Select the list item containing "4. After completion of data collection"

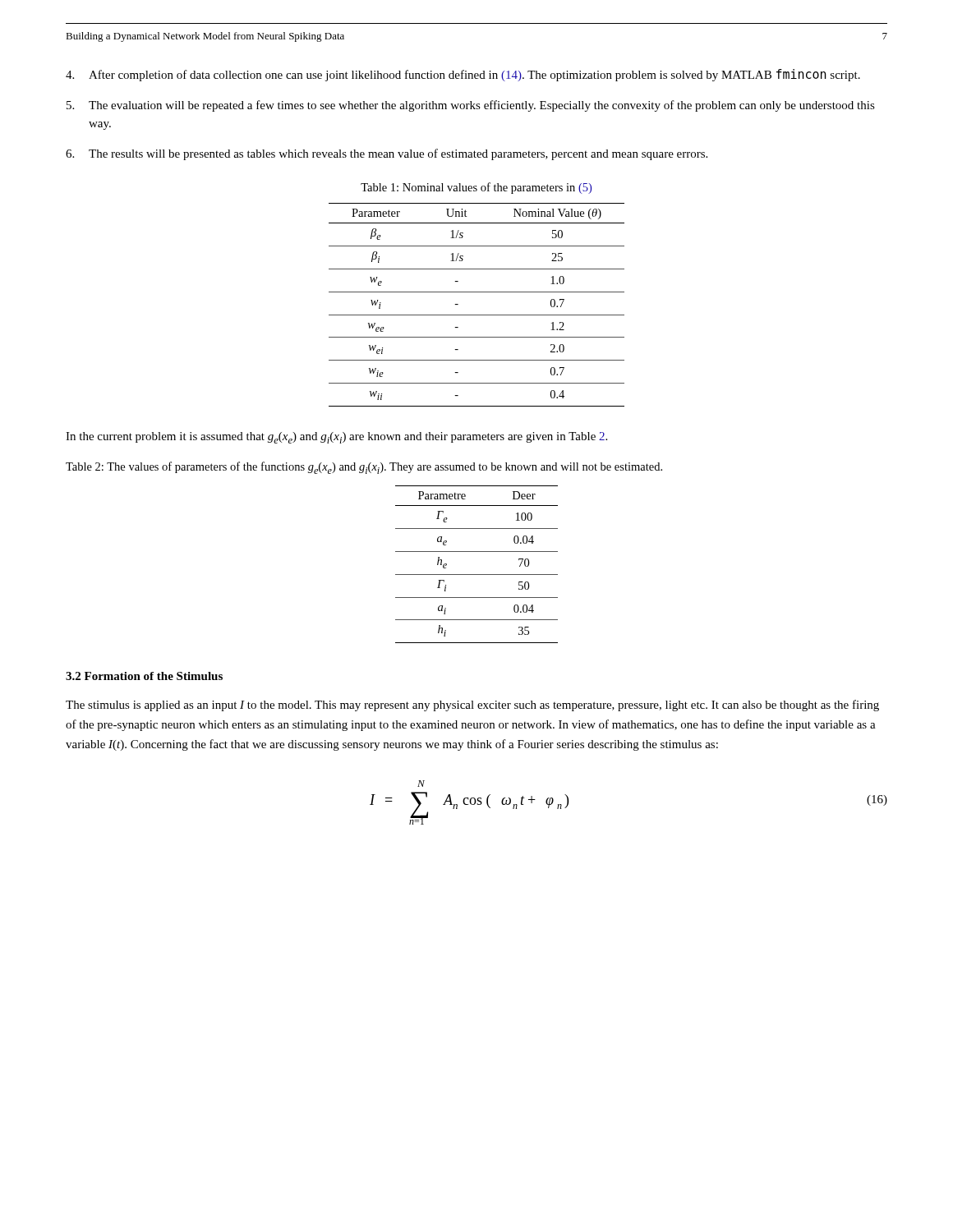click(x=476, y=75)
